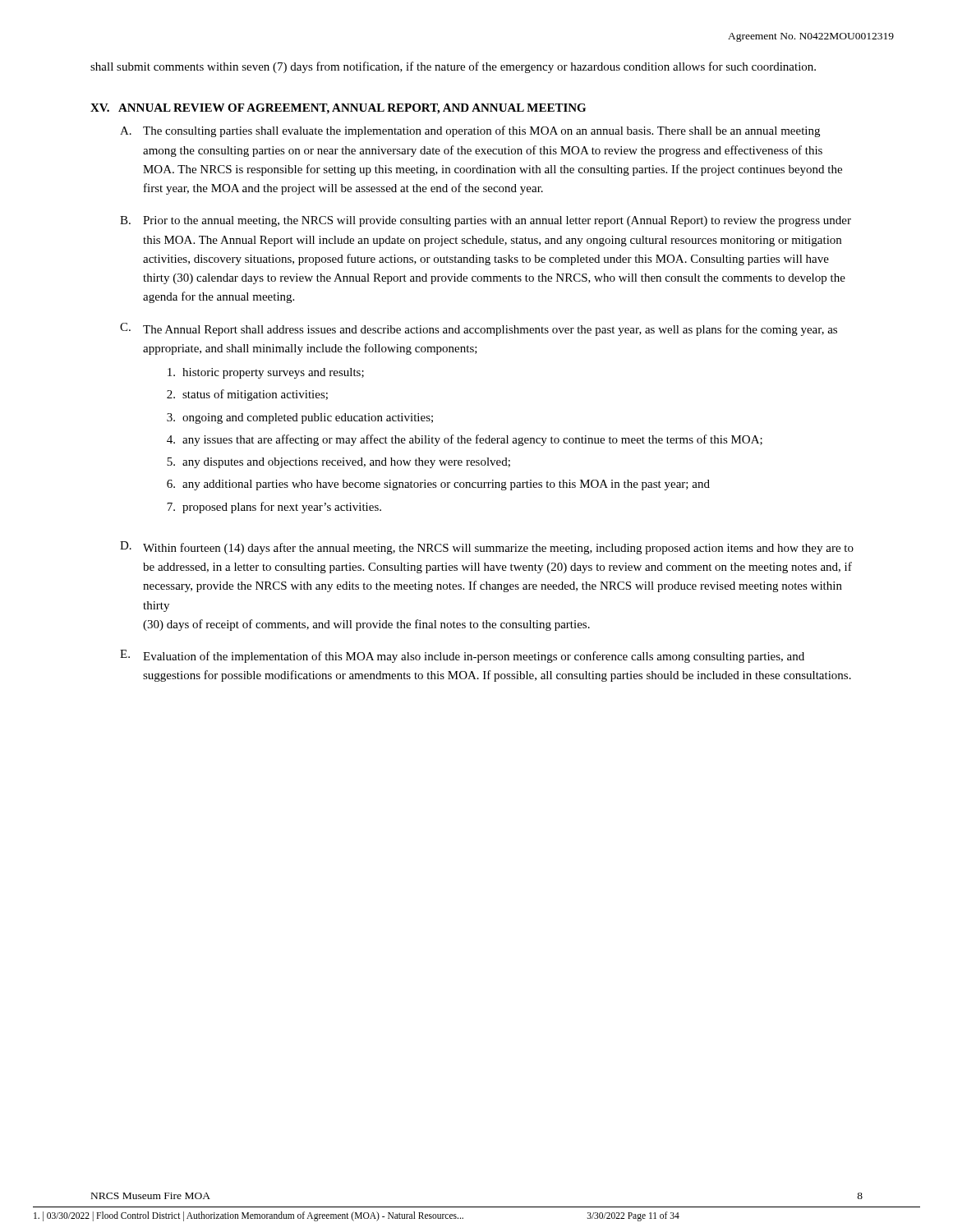Locate the text block starting "B. Prior to the annual"

click(x=488, y=259)
